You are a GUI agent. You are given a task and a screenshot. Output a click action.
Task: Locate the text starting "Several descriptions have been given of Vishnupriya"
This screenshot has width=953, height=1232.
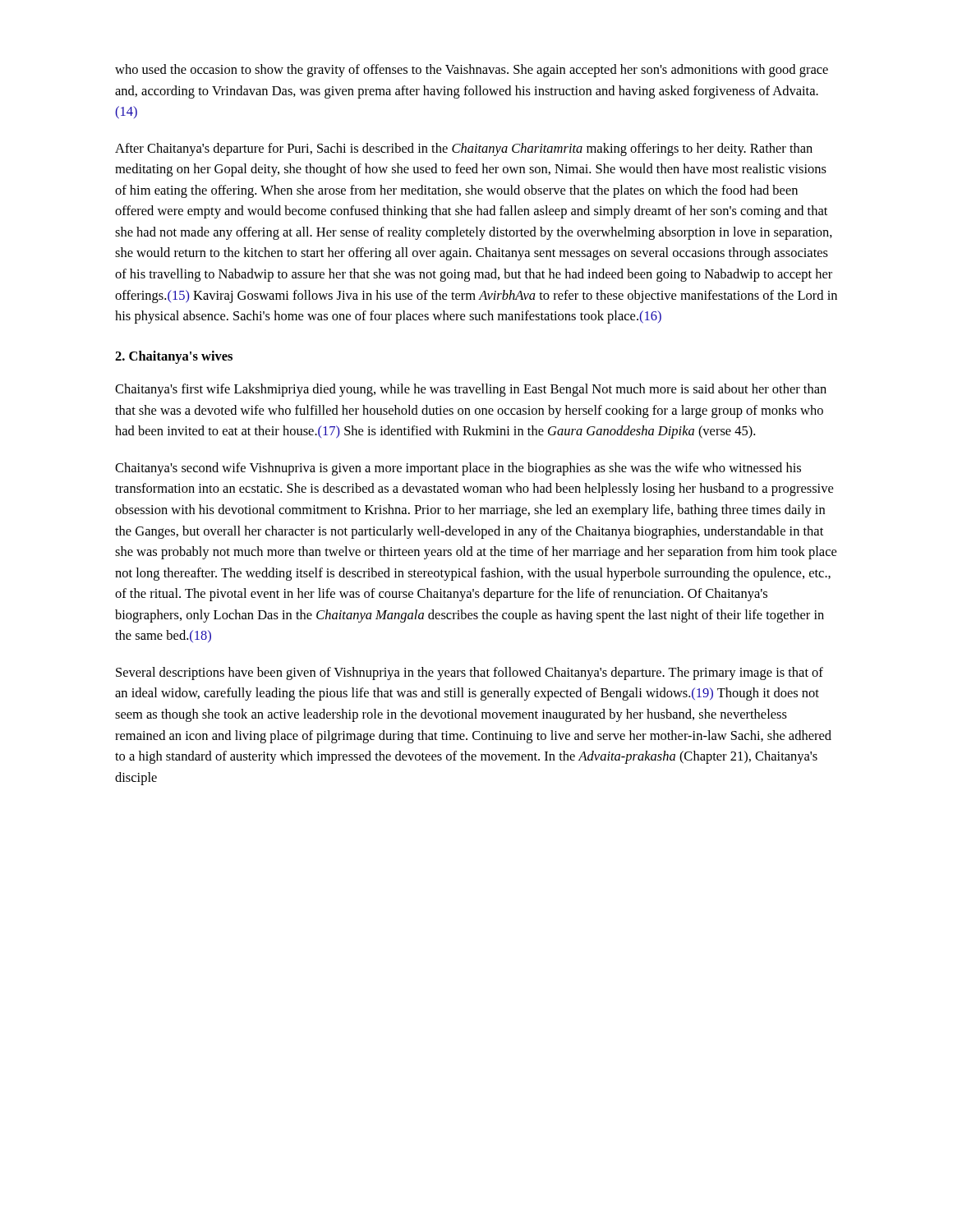click(x=473, y=725)
